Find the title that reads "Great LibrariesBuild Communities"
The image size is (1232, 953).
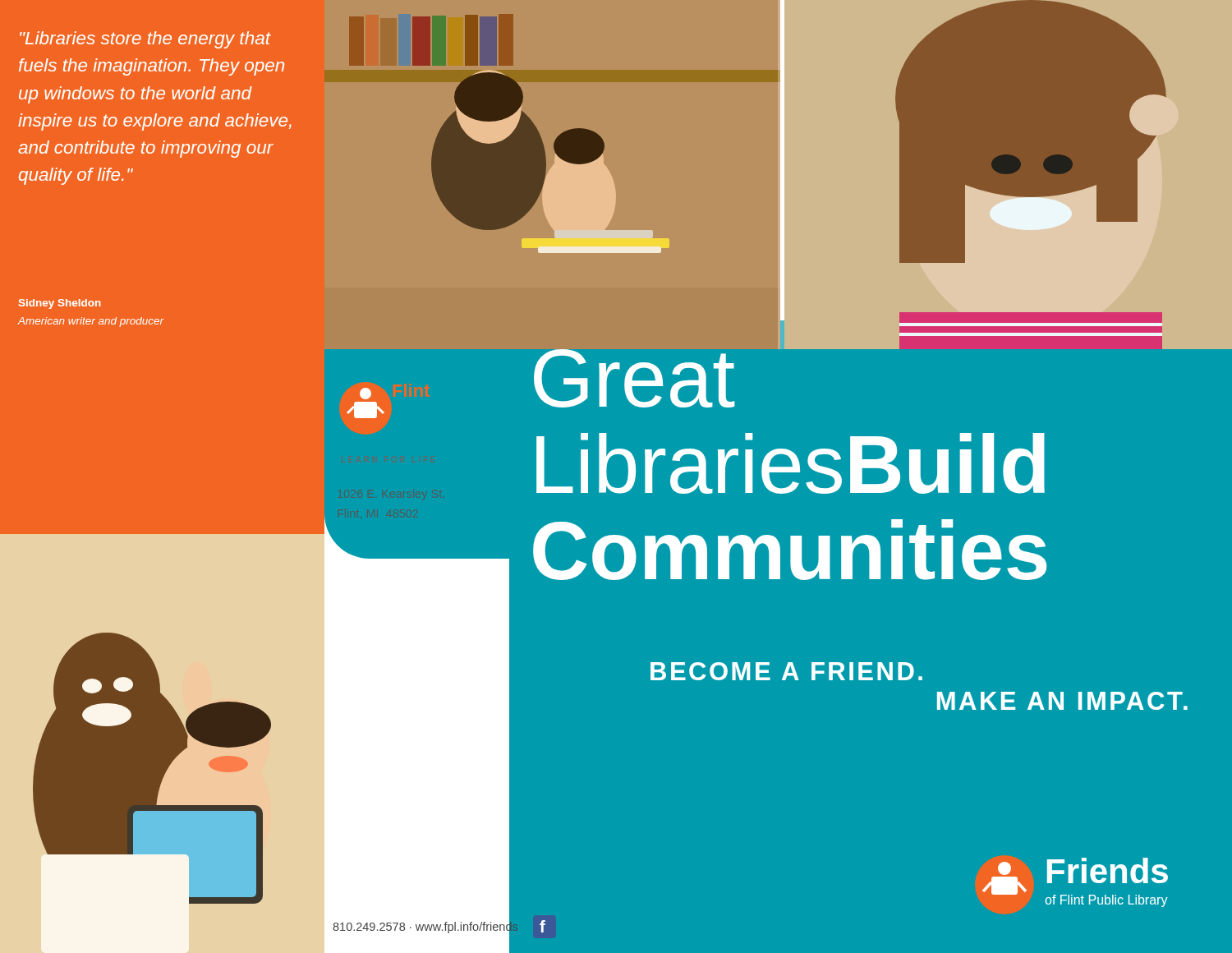point(867,465)
